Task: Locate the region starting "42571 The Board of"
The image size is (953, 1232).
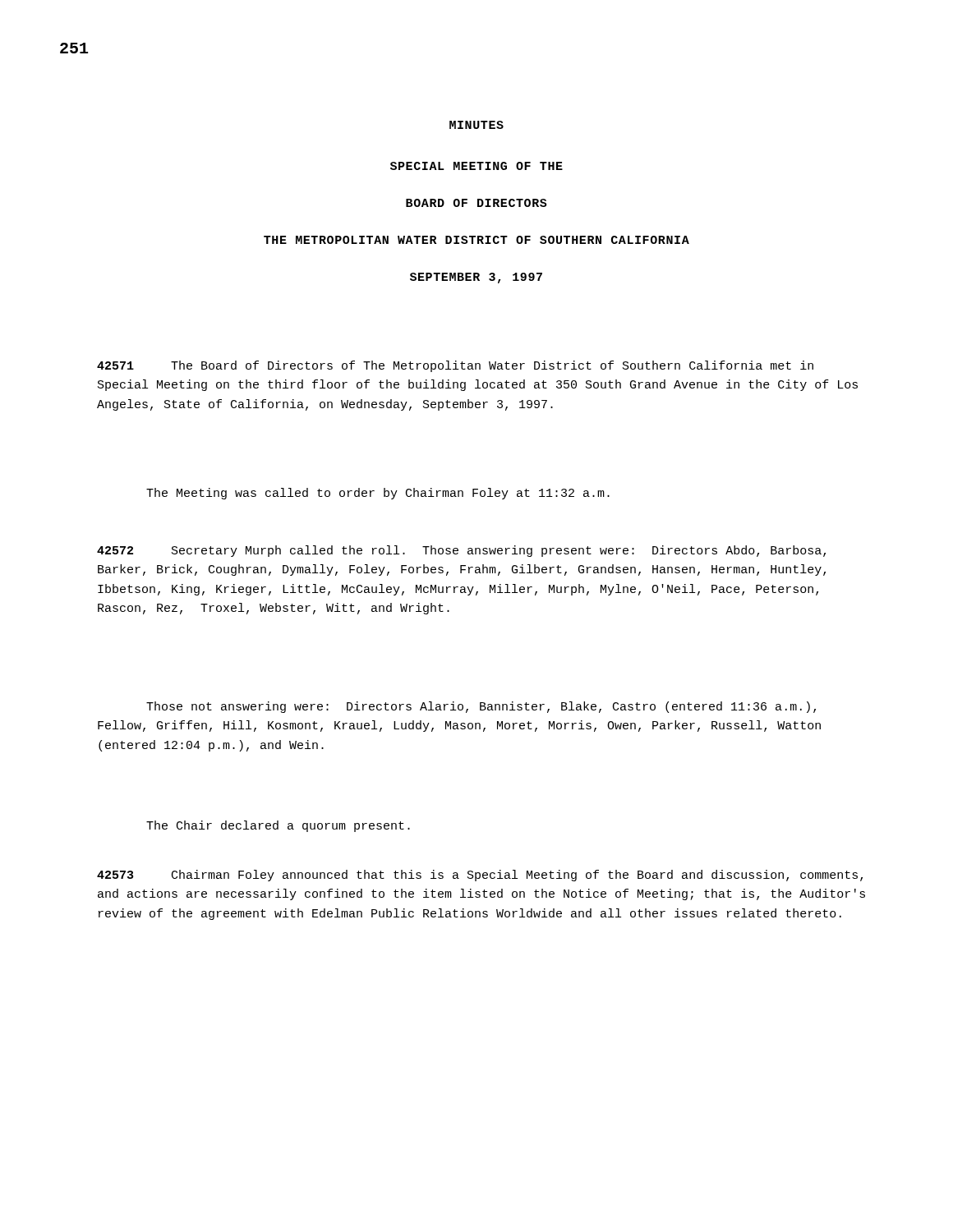Action: (x=478, y=386)
